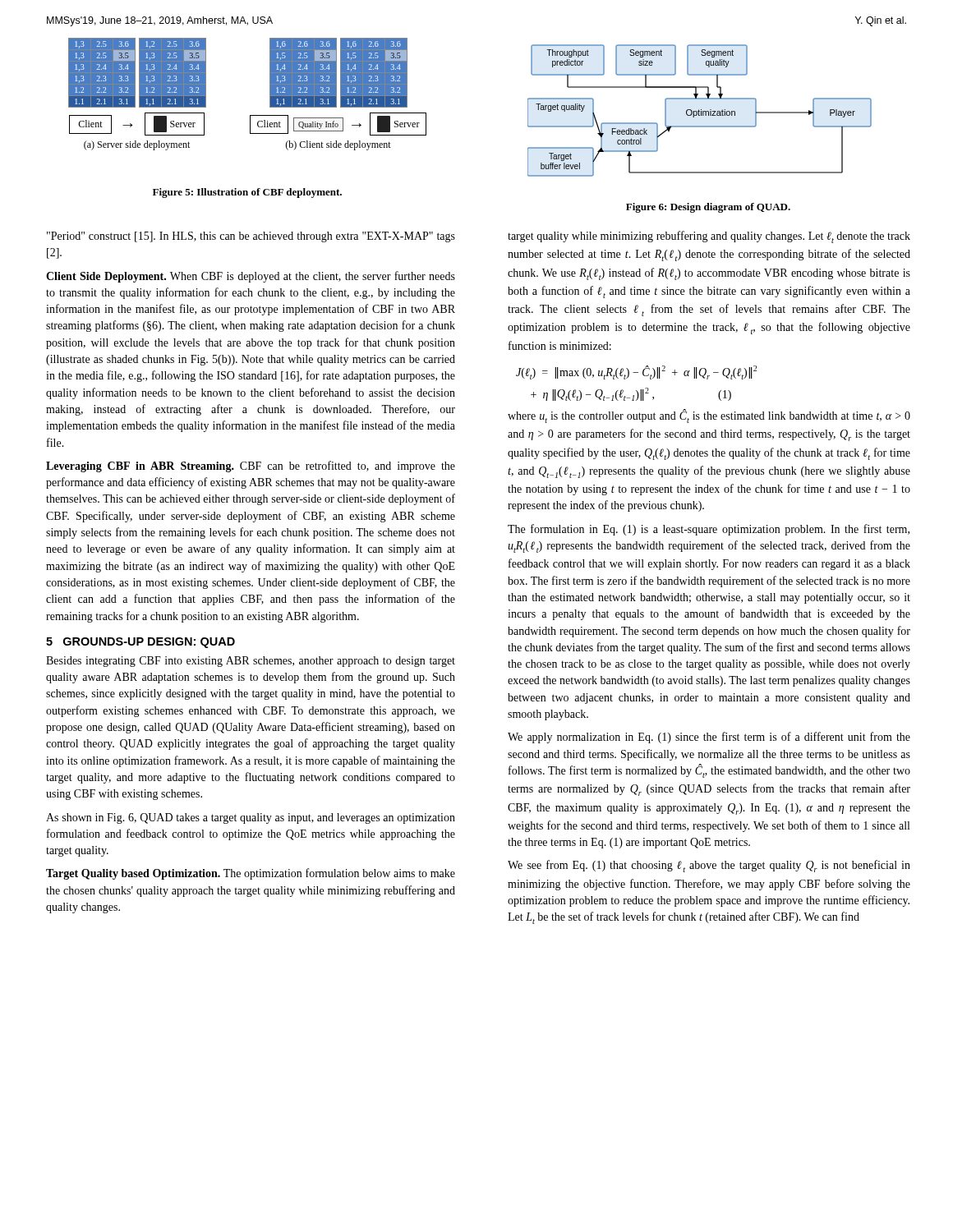
Task: Locate the flowchart
Action: pos(708,117)
